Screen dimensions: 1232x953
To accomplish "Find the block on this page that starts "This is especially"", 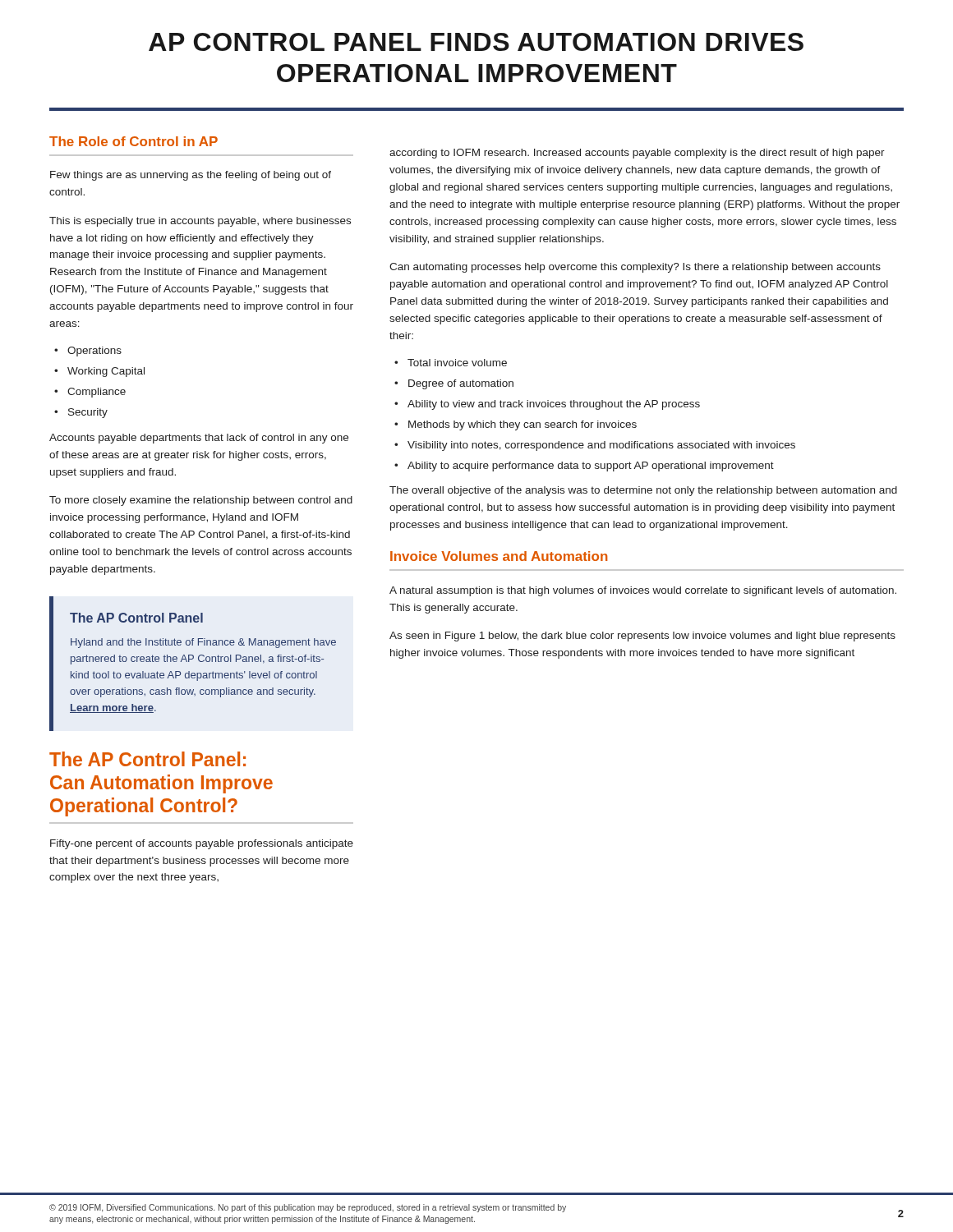I will [201, 273].
